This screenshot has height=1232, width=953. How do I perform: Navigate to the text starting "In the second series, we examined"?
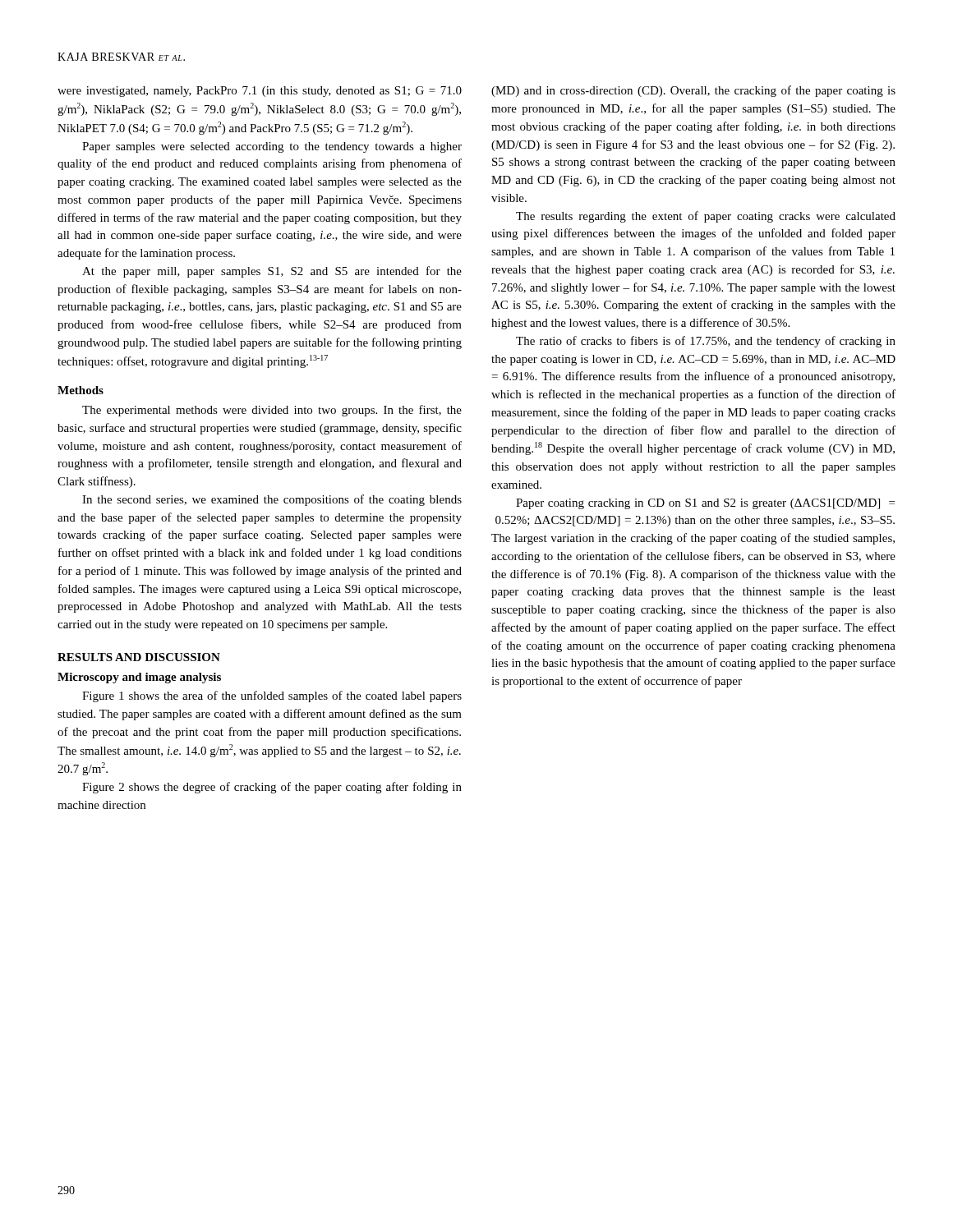(260, 562)
